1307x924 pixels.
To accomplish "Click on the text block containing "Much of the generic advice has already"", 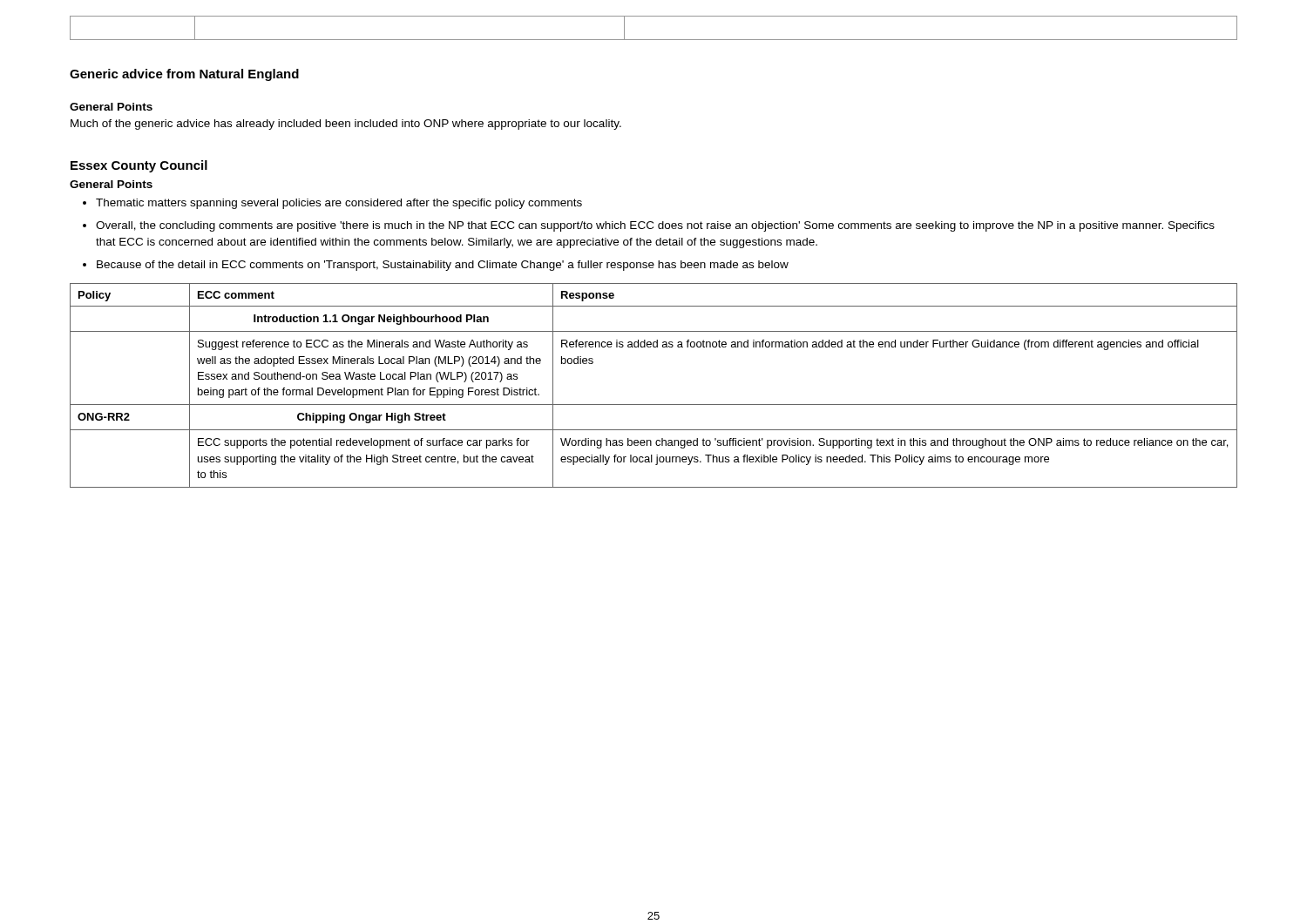I will (x=346, y=123).
